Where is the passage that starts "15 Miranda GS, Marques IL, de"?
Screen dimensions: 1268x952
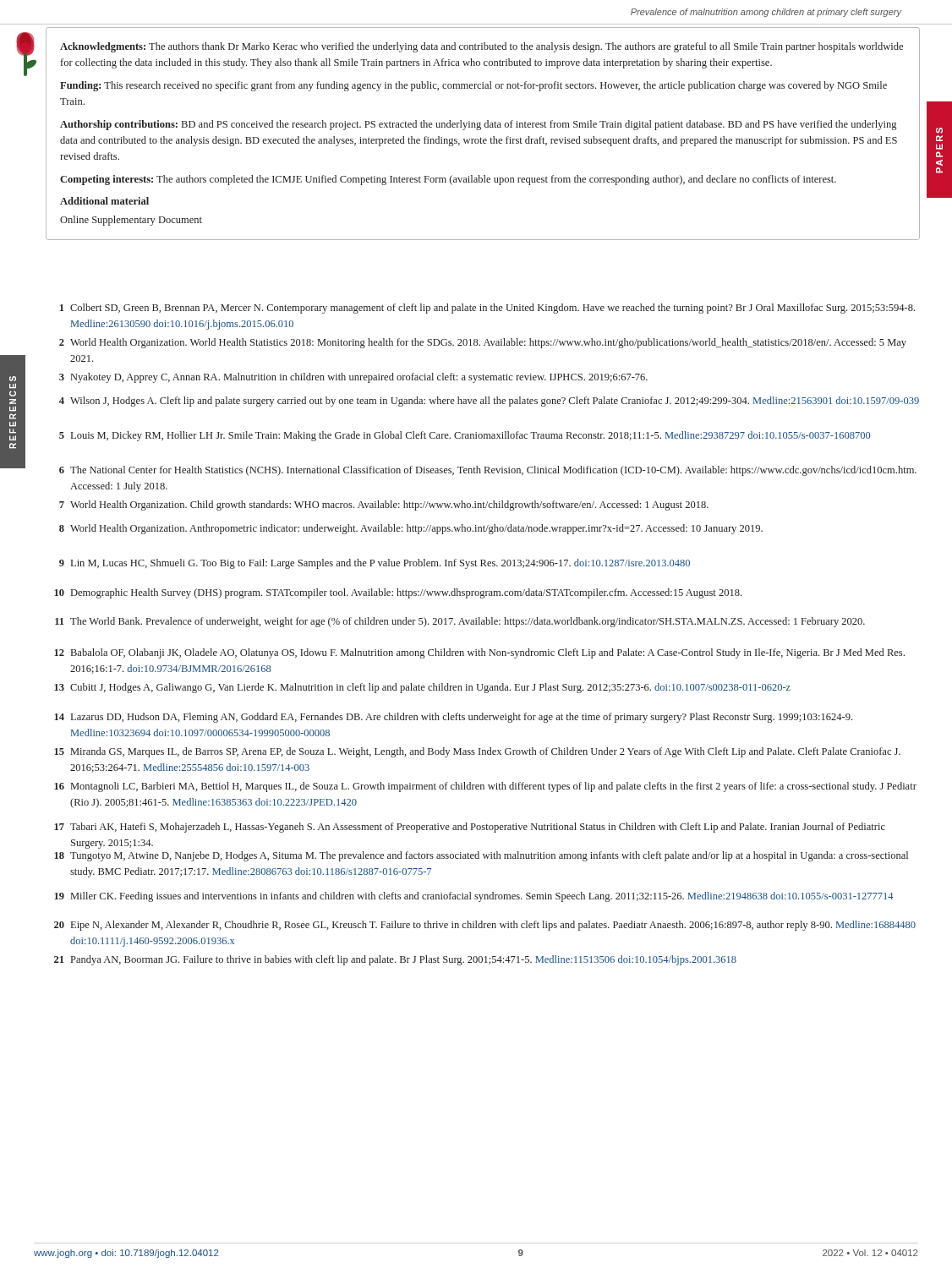tap(483, 760)
